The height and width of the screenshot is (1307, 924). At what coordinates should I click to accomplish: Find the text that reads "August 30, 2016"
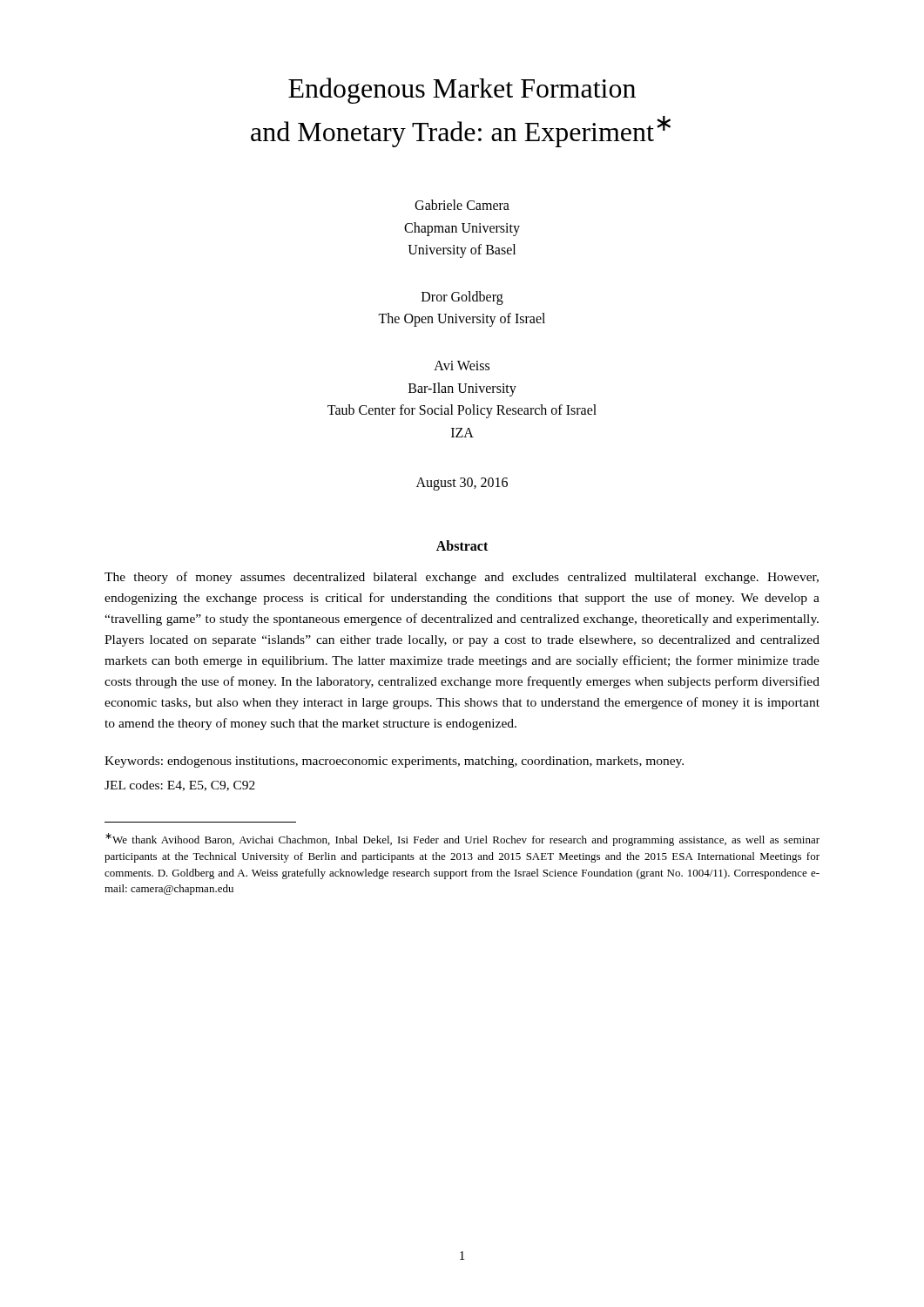462,483
